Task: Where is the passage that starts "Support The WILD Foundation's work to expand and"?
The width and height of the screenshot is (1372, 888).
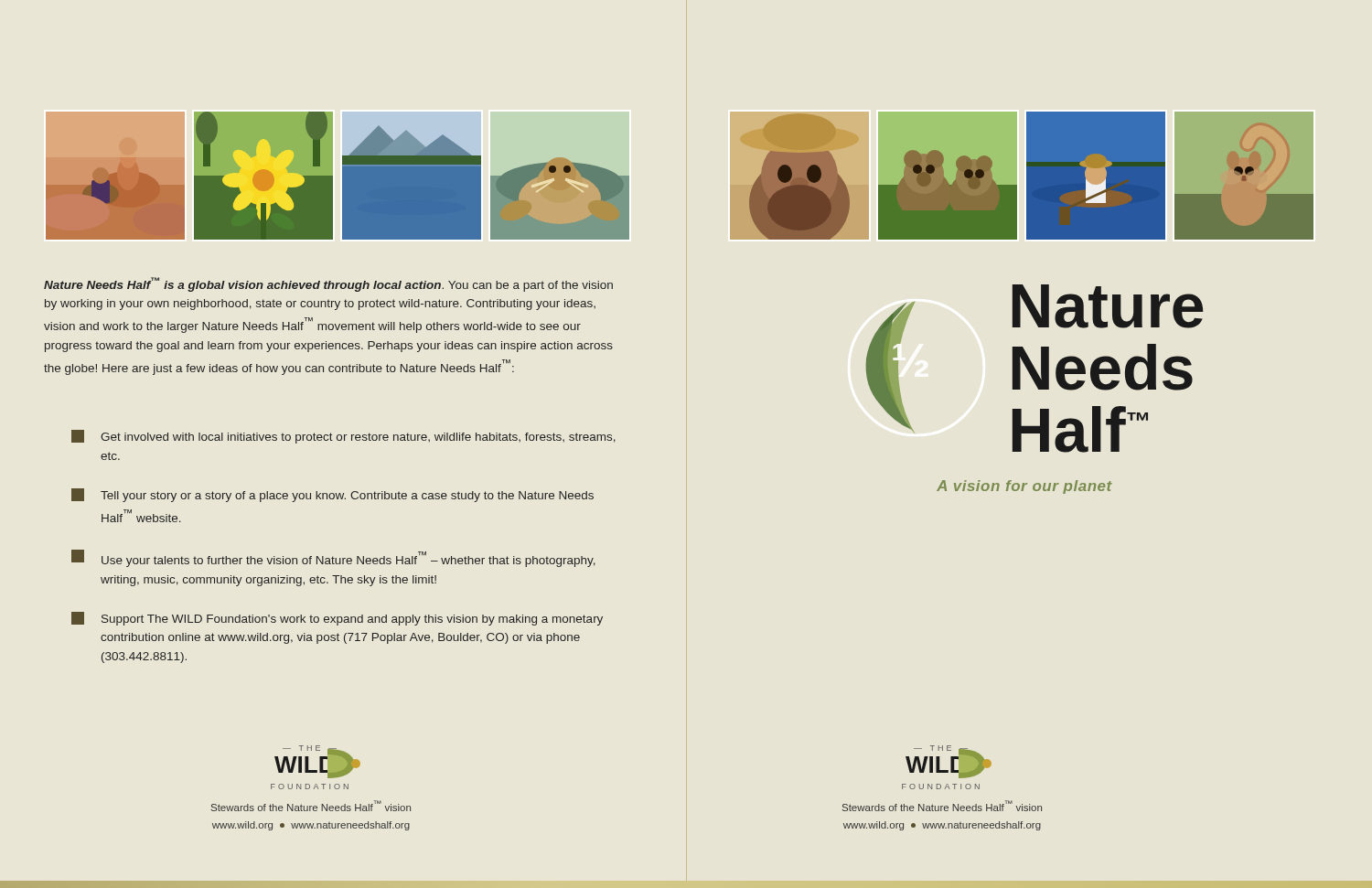Action: point(346,638)
